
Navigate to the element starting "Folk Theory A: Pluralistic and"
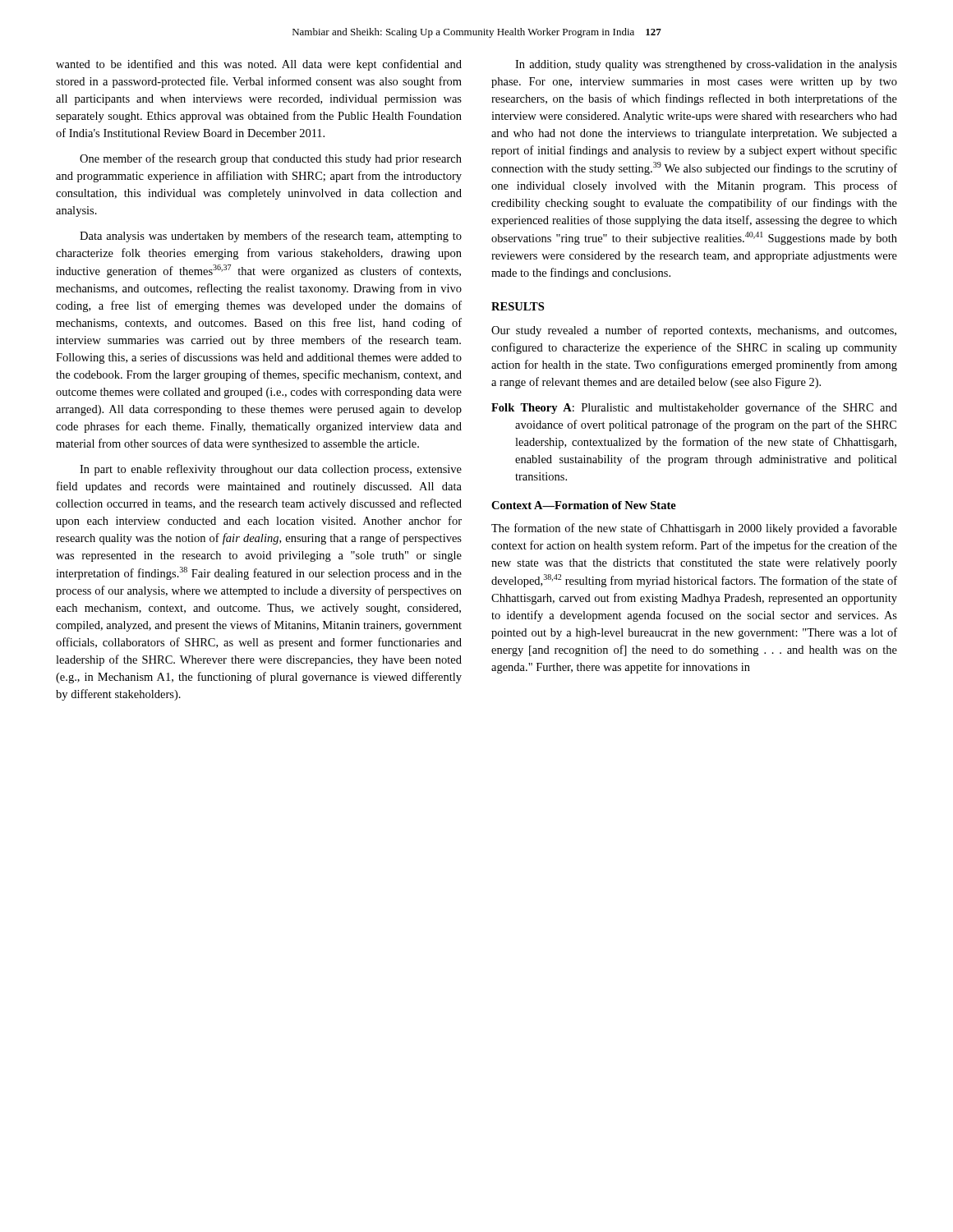pyautogui.click(x=694, y=442)
